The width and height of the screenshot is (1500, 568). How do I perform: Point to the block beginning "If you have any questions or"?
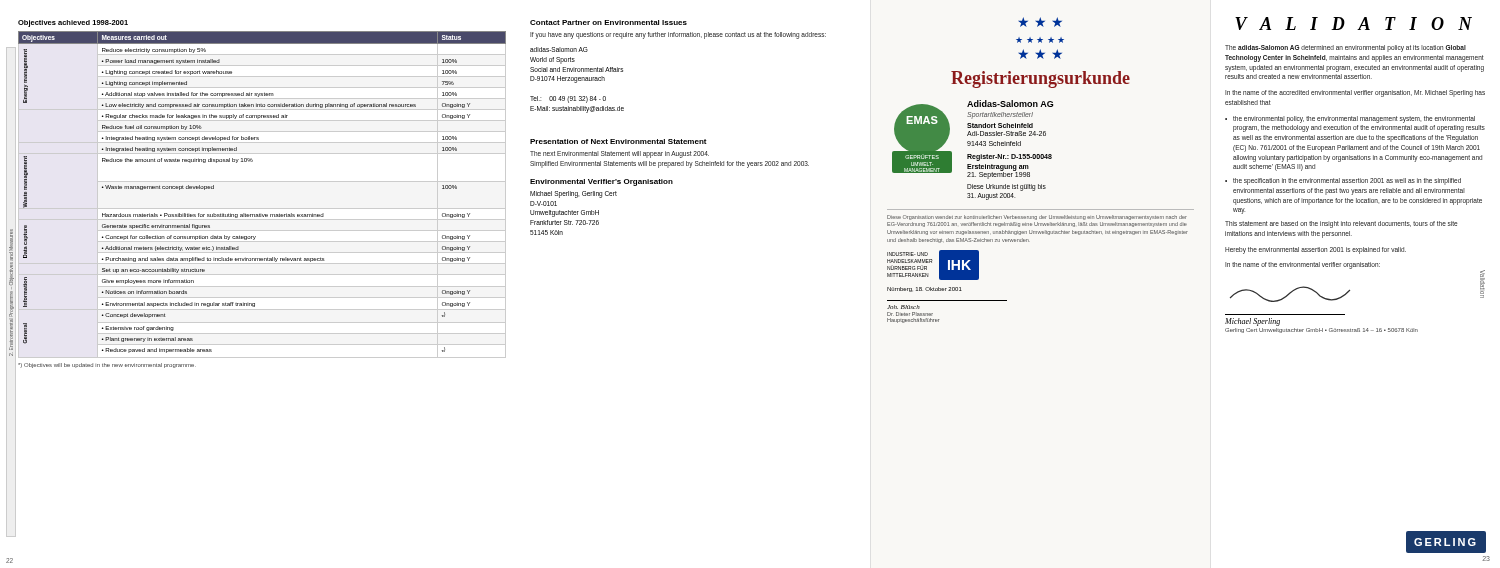coord(678,35)
